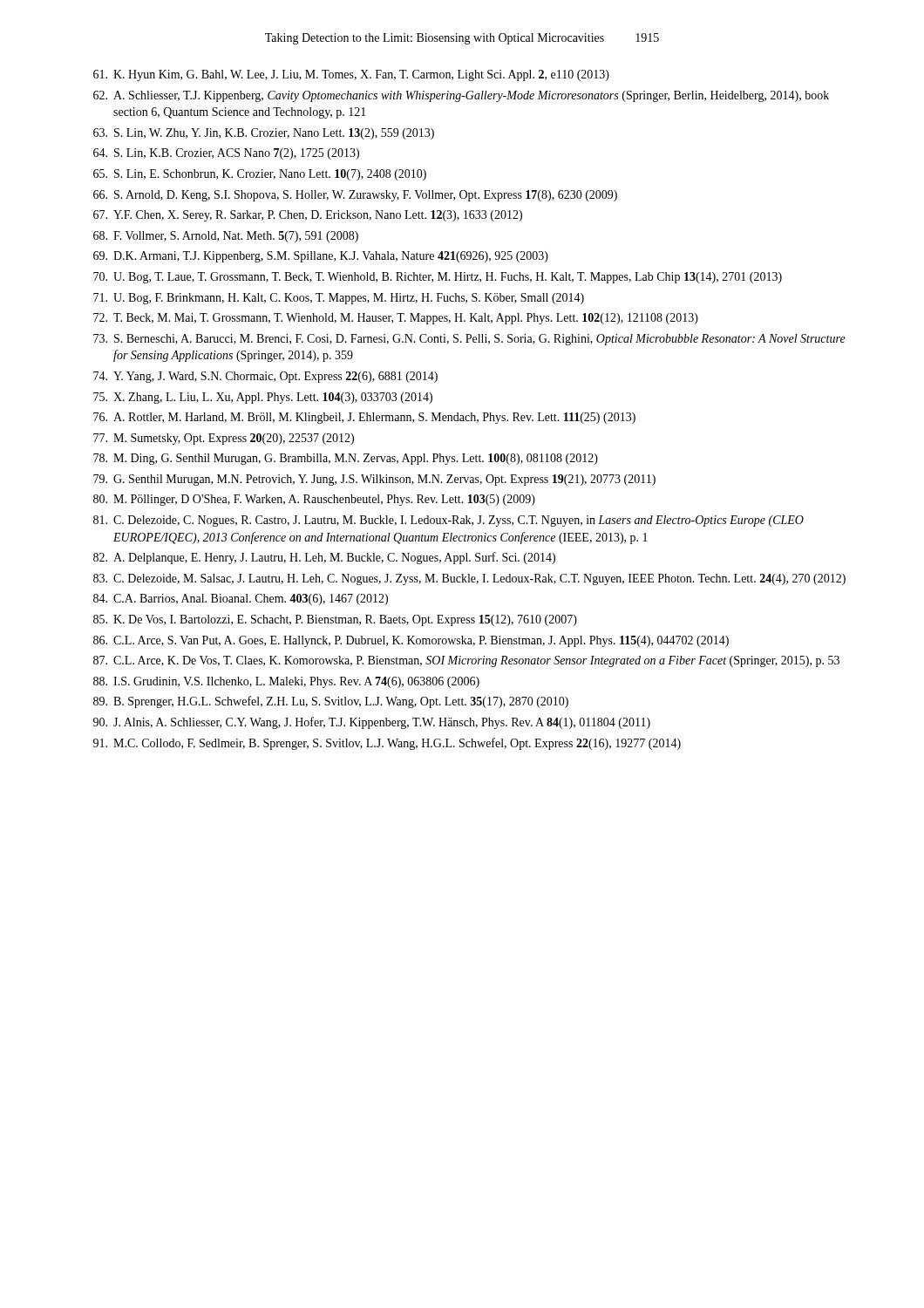Viewport: 924px width, 1308px height.
Task: Point to the region starting "68. F. Vollmer, S."
Action: tap(226, 237)
